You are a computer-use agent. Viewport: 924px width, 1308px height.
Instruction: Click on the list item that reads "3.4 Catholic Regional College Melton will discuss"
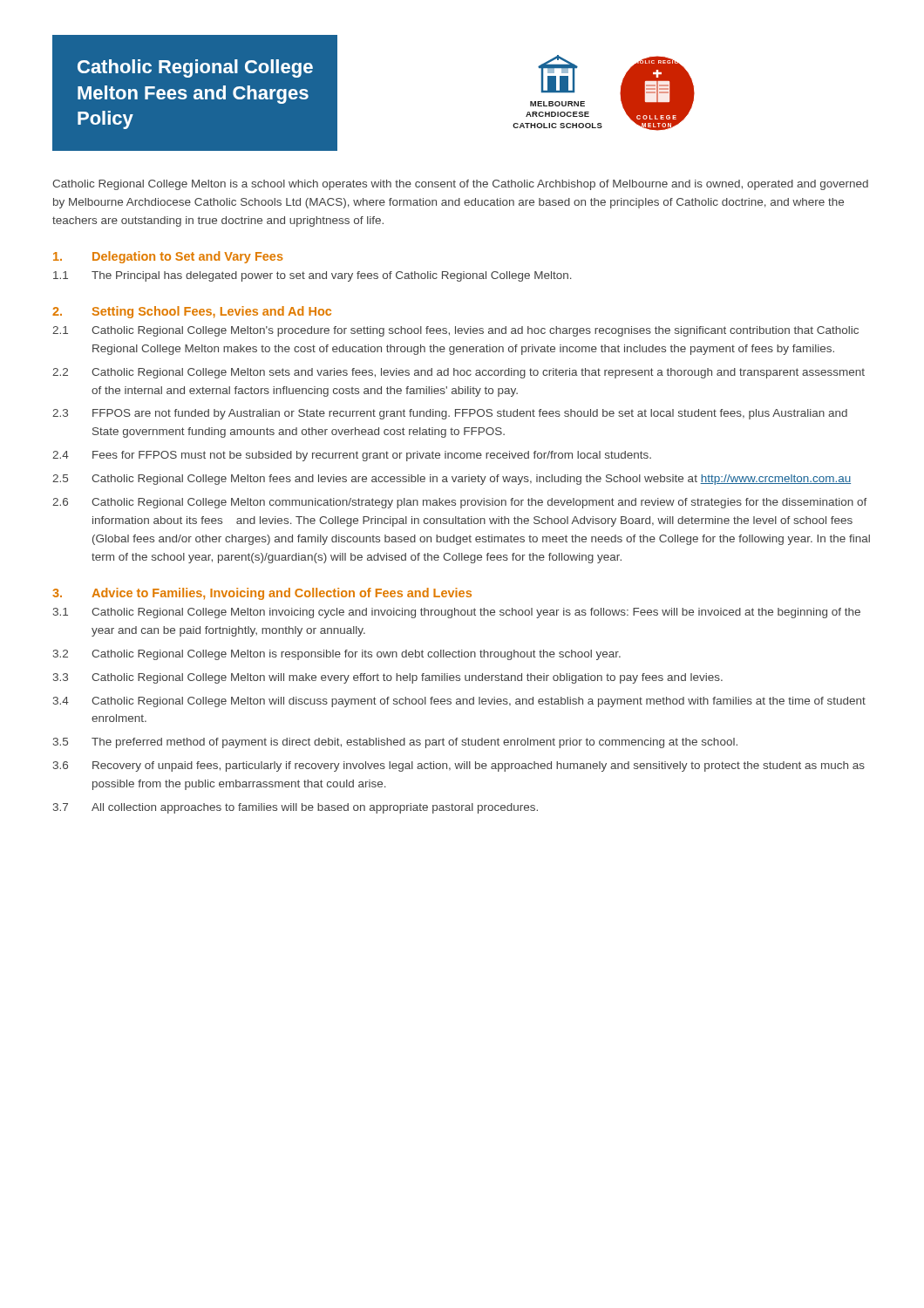click(x=462, y=710)
